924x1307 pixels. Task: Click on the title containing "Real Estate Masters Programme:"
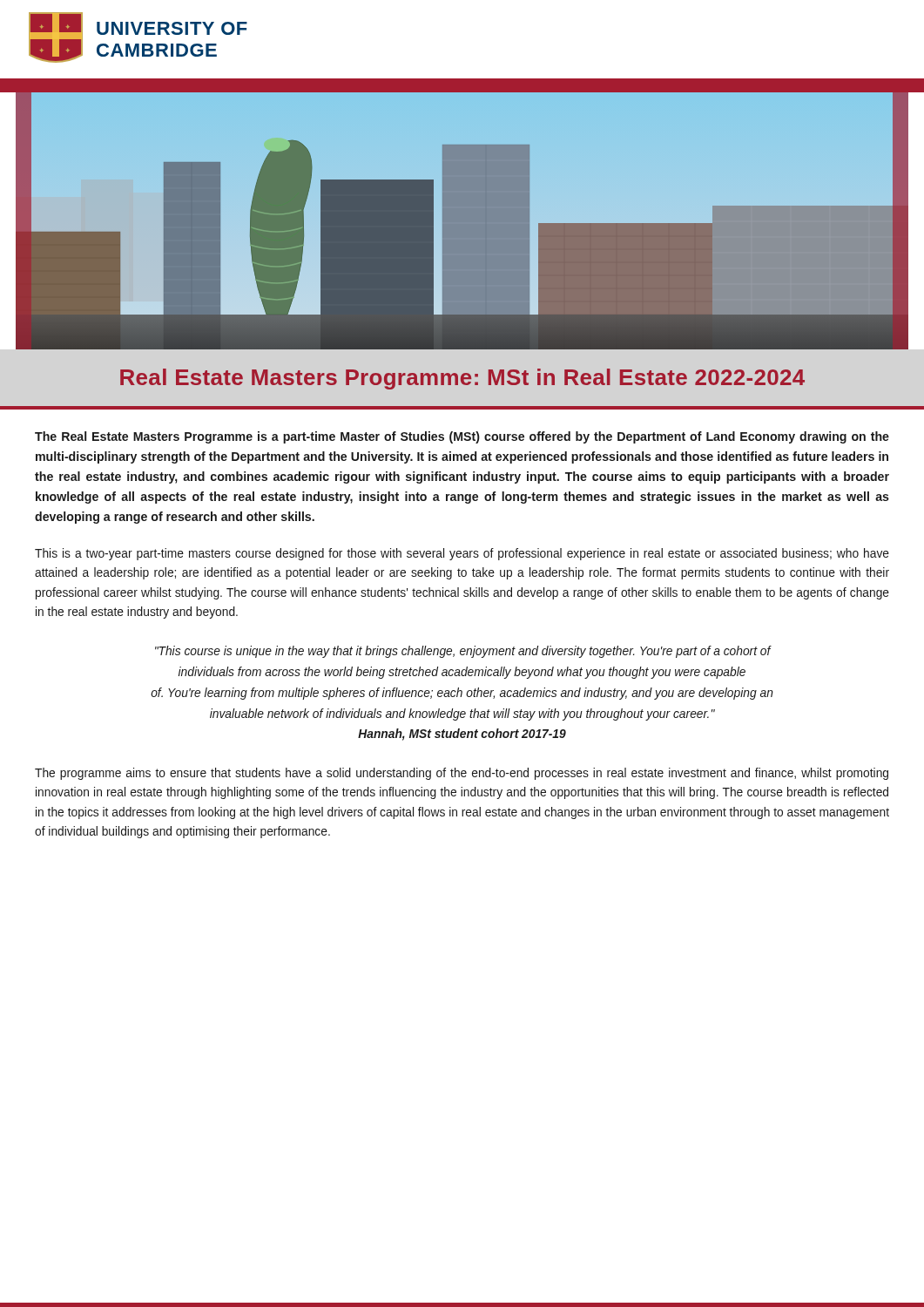[462, 378]
